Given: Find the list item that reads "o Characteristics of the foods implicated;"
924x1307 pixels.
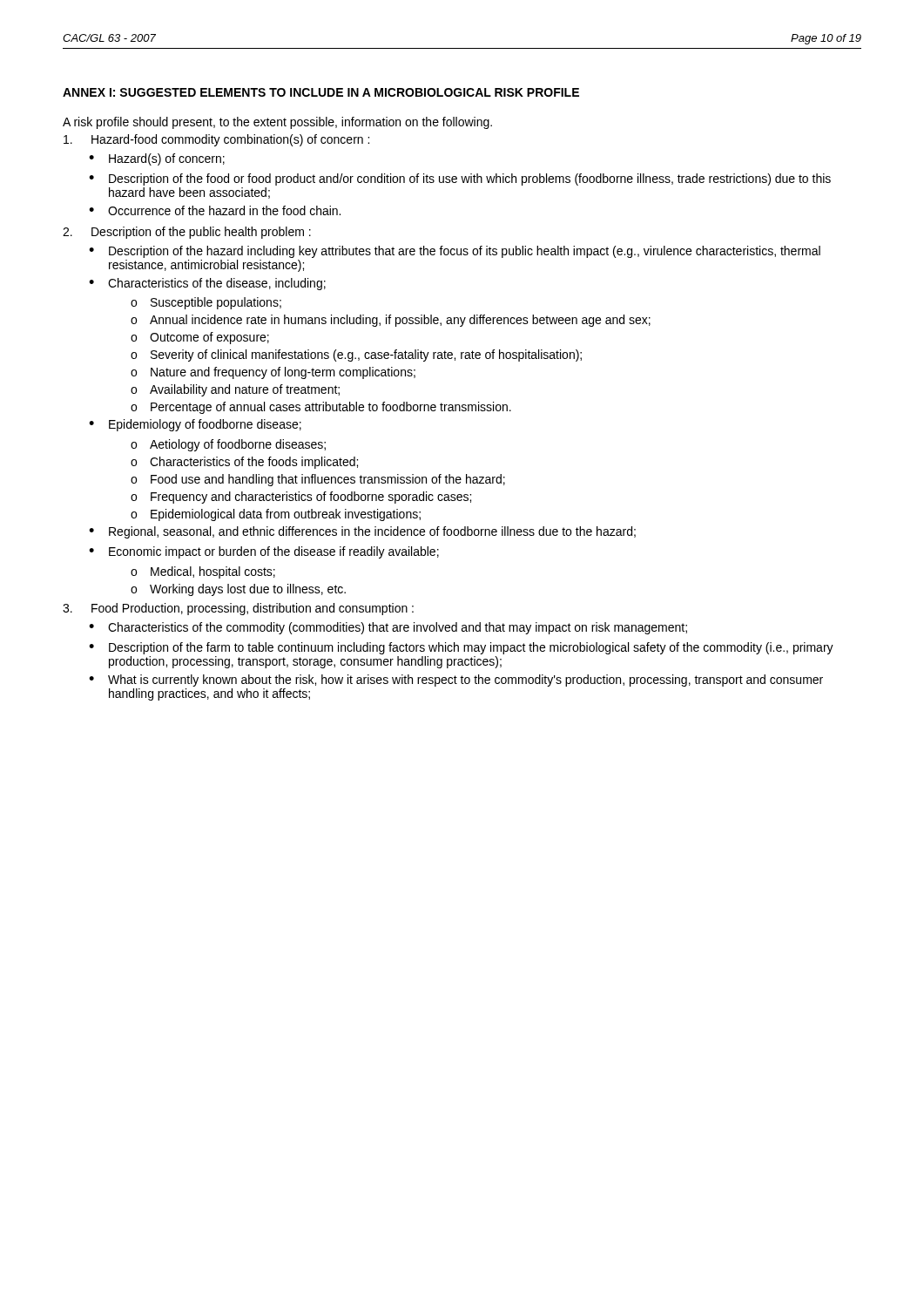Looking at the screenshot, I should point(244,463).
